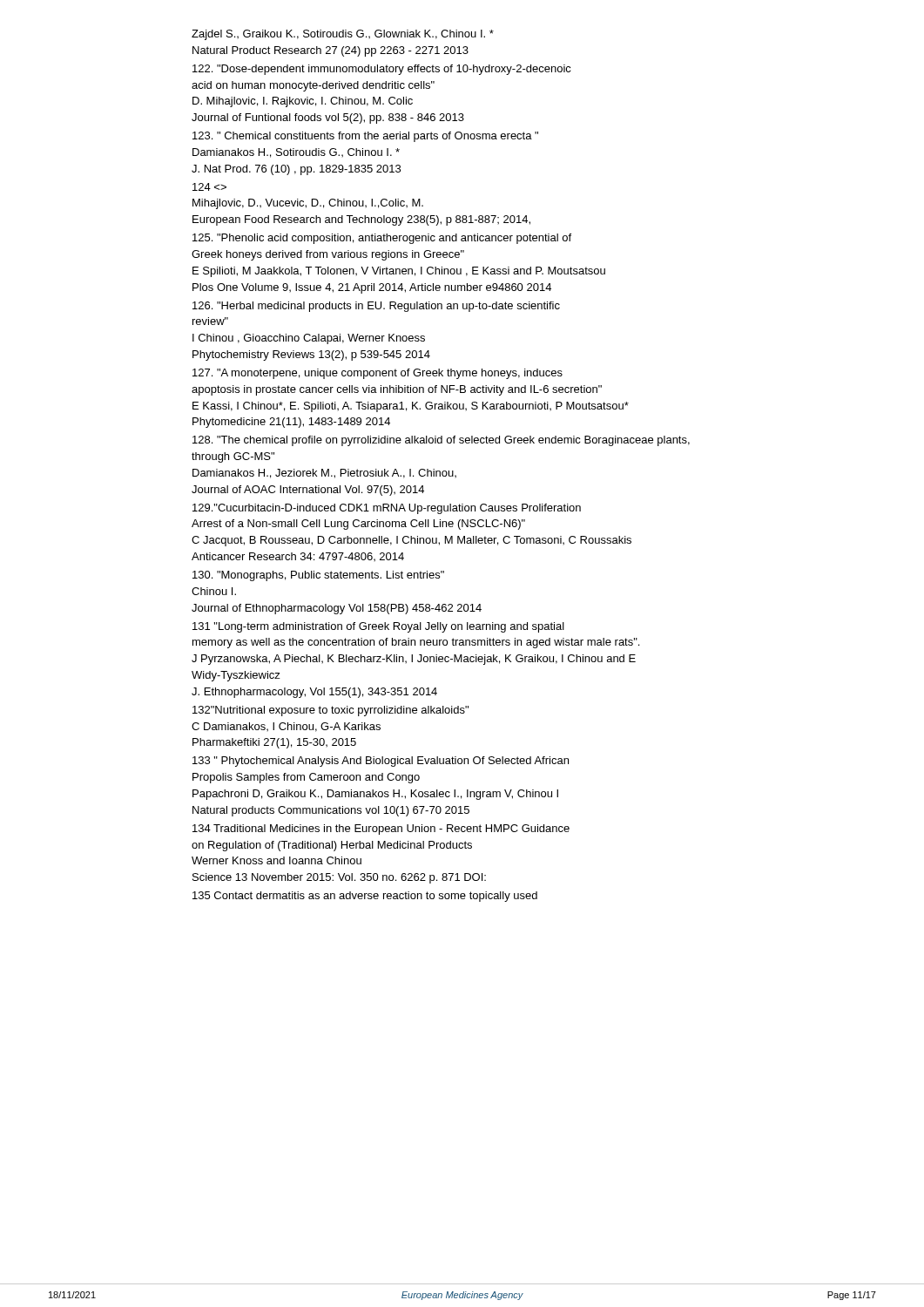Image resolution: width=924 pixels, height=1307 pixels.
Task: Find the list item that reads "133 " Phytochemical Analysis And Biological Evaluation"
Action: (x=381, y=785)
